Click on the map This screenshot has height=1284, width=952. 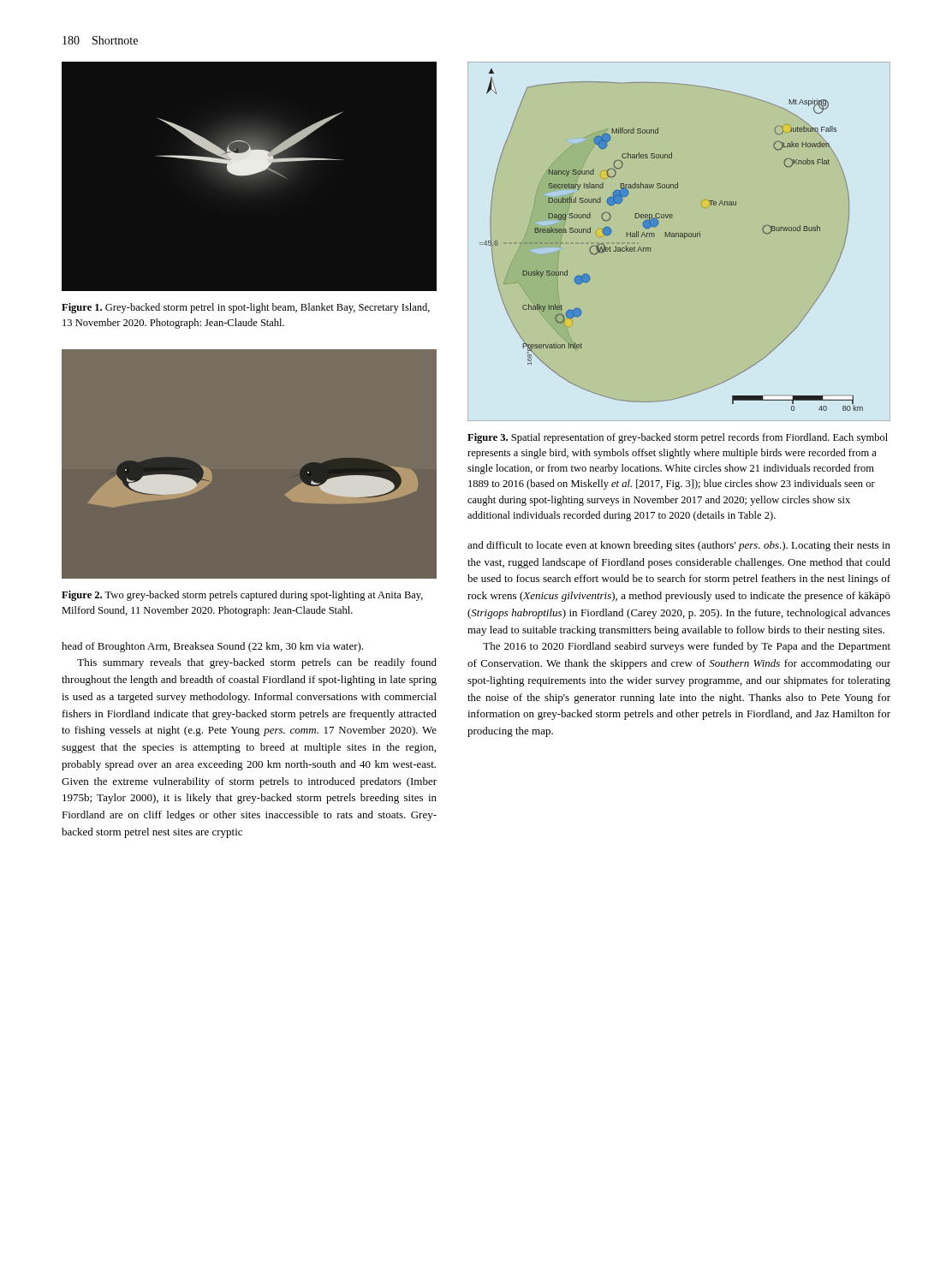pyautogui.click(x=679, y=241)
